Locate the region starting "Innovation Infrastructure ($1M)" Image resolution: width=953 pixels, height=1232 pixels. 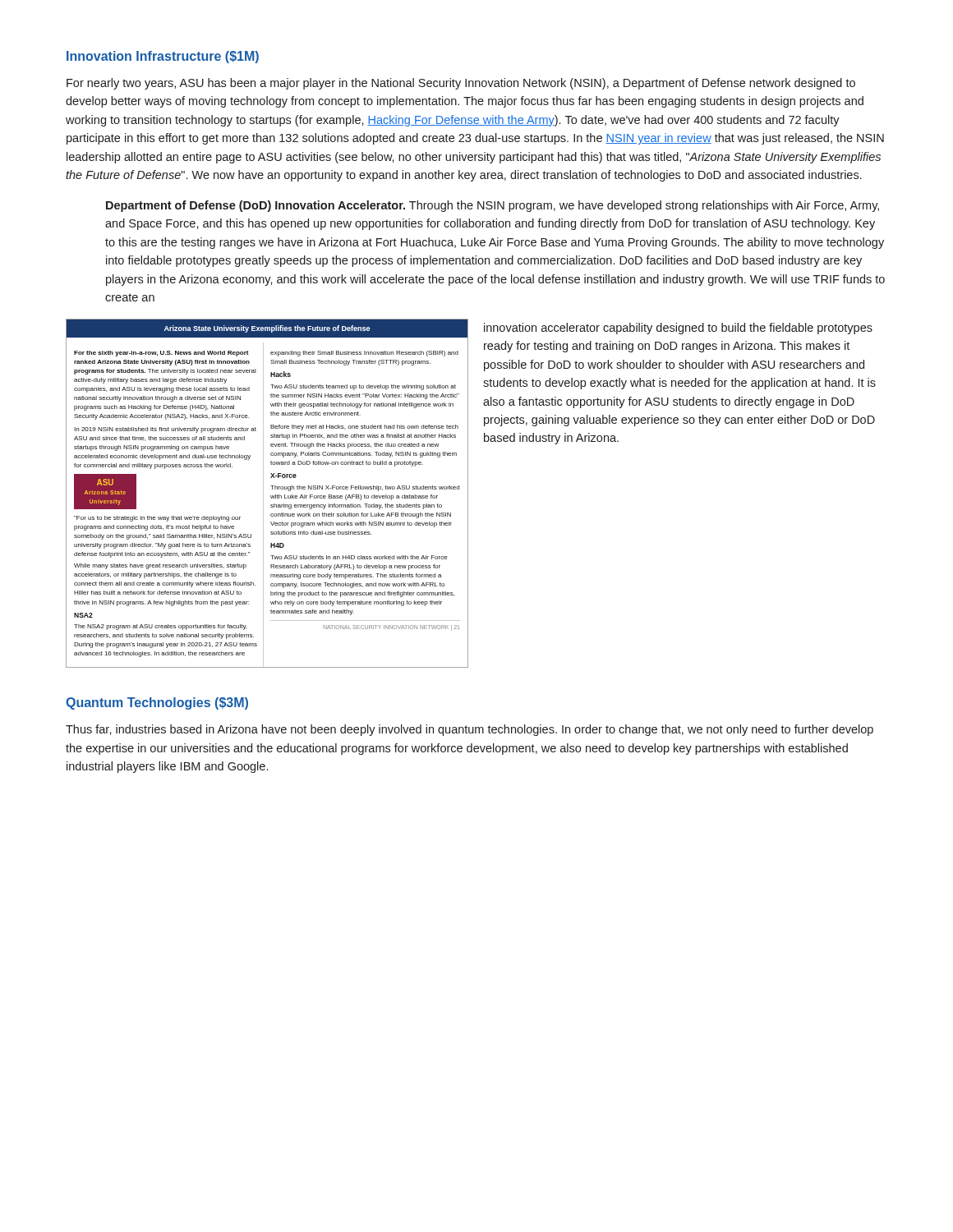[x=163, y=56]
